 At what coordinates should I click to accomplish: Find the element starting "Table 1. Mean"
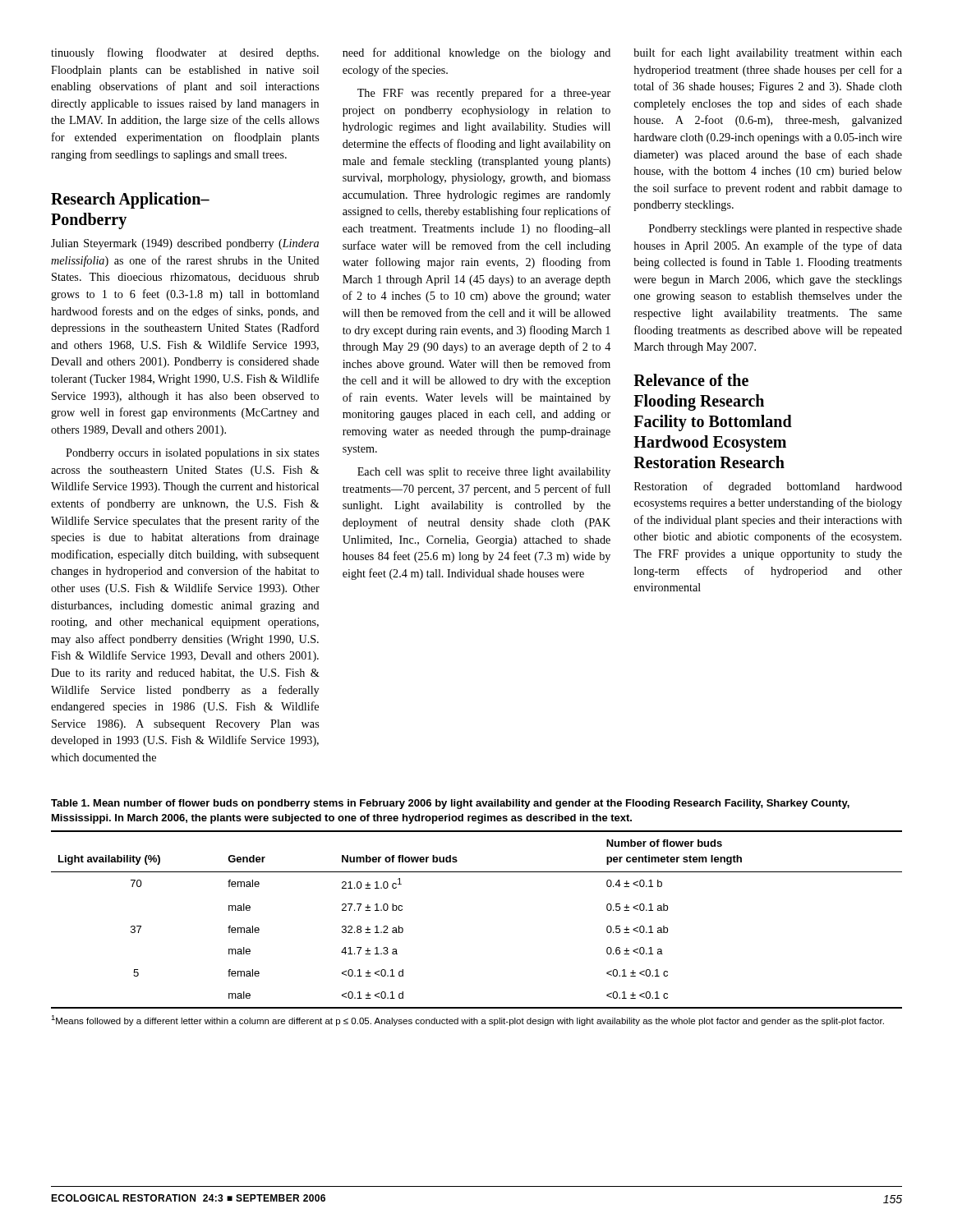click(476, 810)
